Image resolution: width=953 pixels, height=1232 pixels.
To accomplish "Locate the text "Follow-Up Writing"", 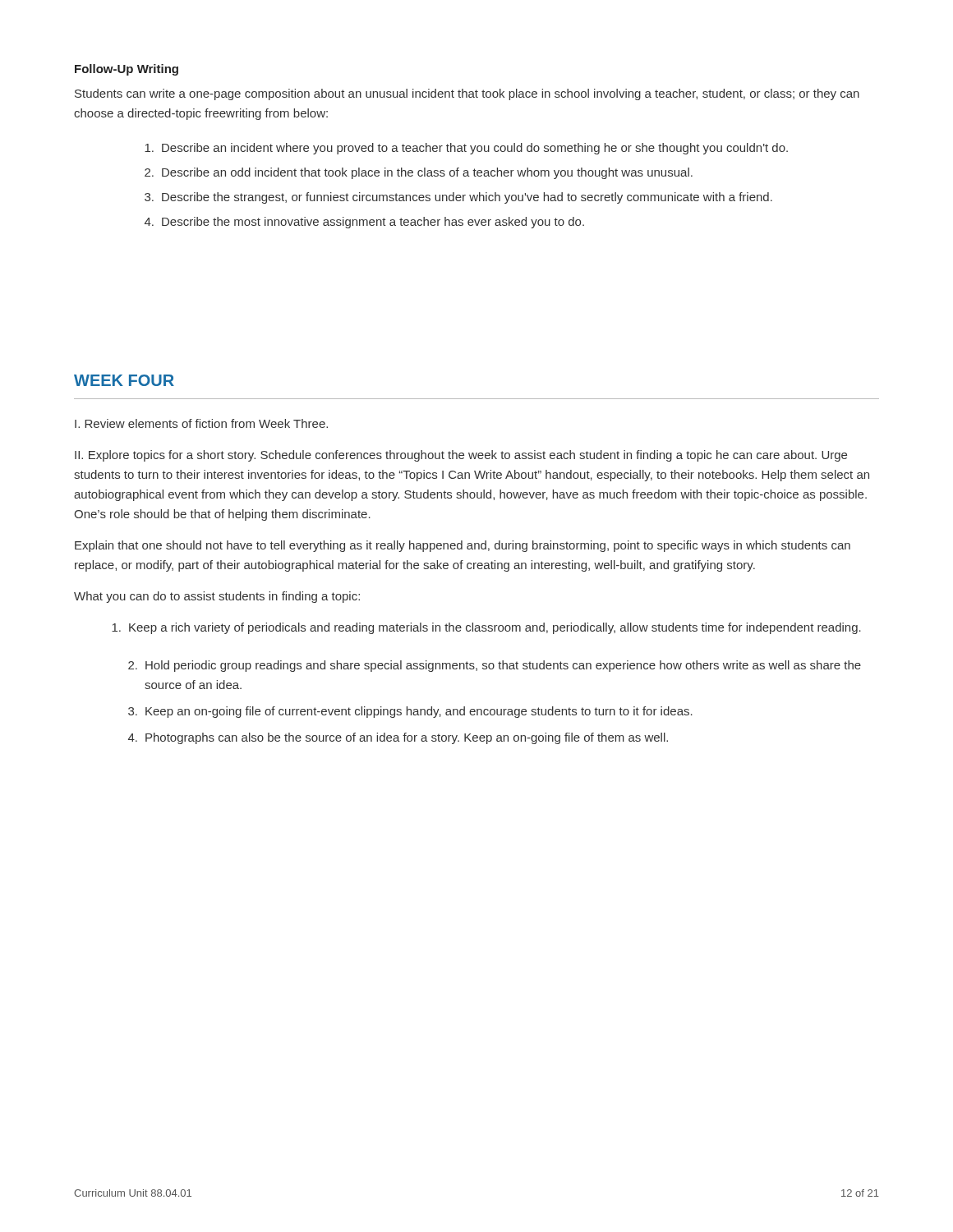I will click(x=127, y=70).
